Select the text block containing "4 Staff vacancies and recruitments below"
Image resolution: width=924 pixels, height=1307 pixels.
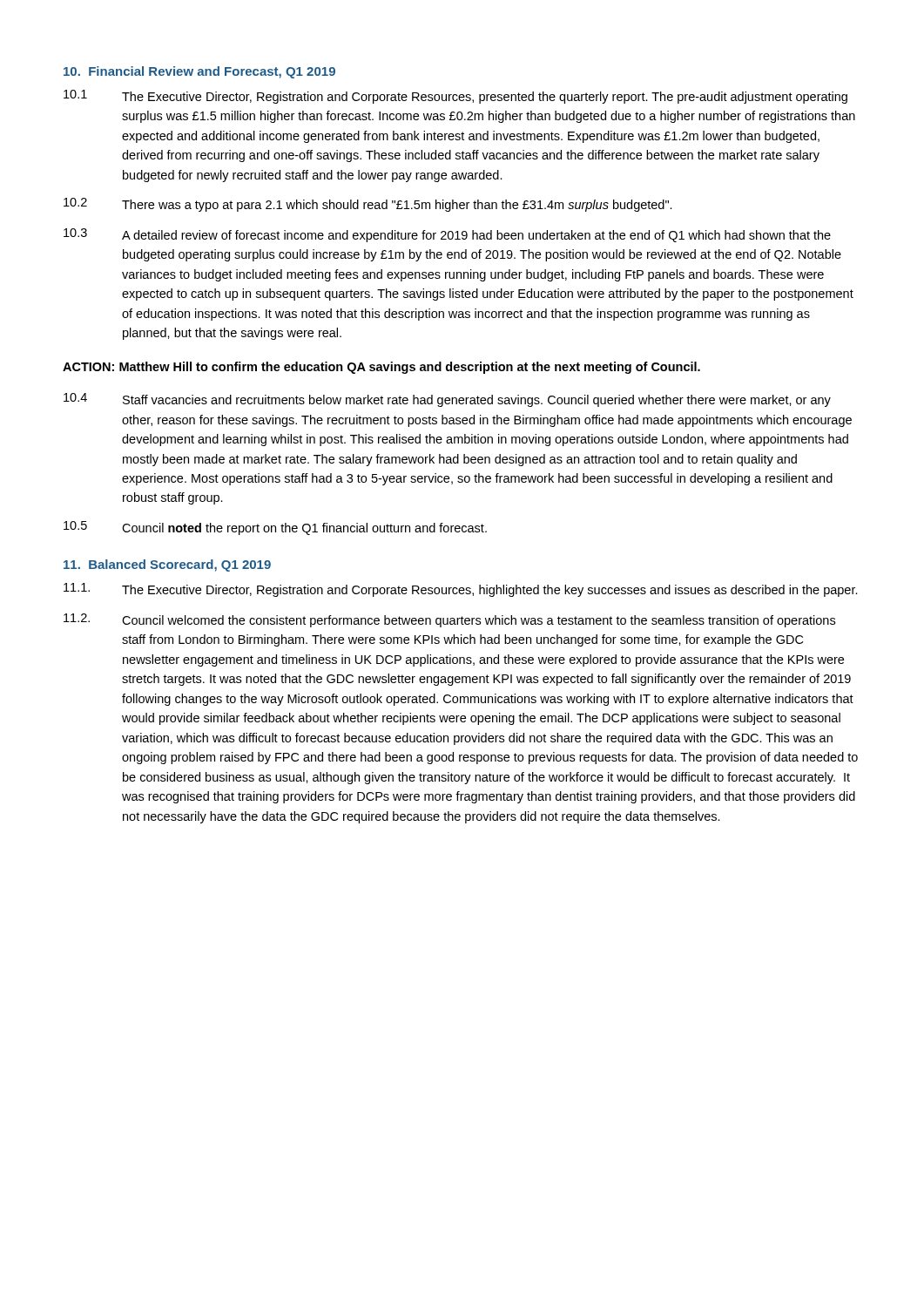(x=462, y=449)
